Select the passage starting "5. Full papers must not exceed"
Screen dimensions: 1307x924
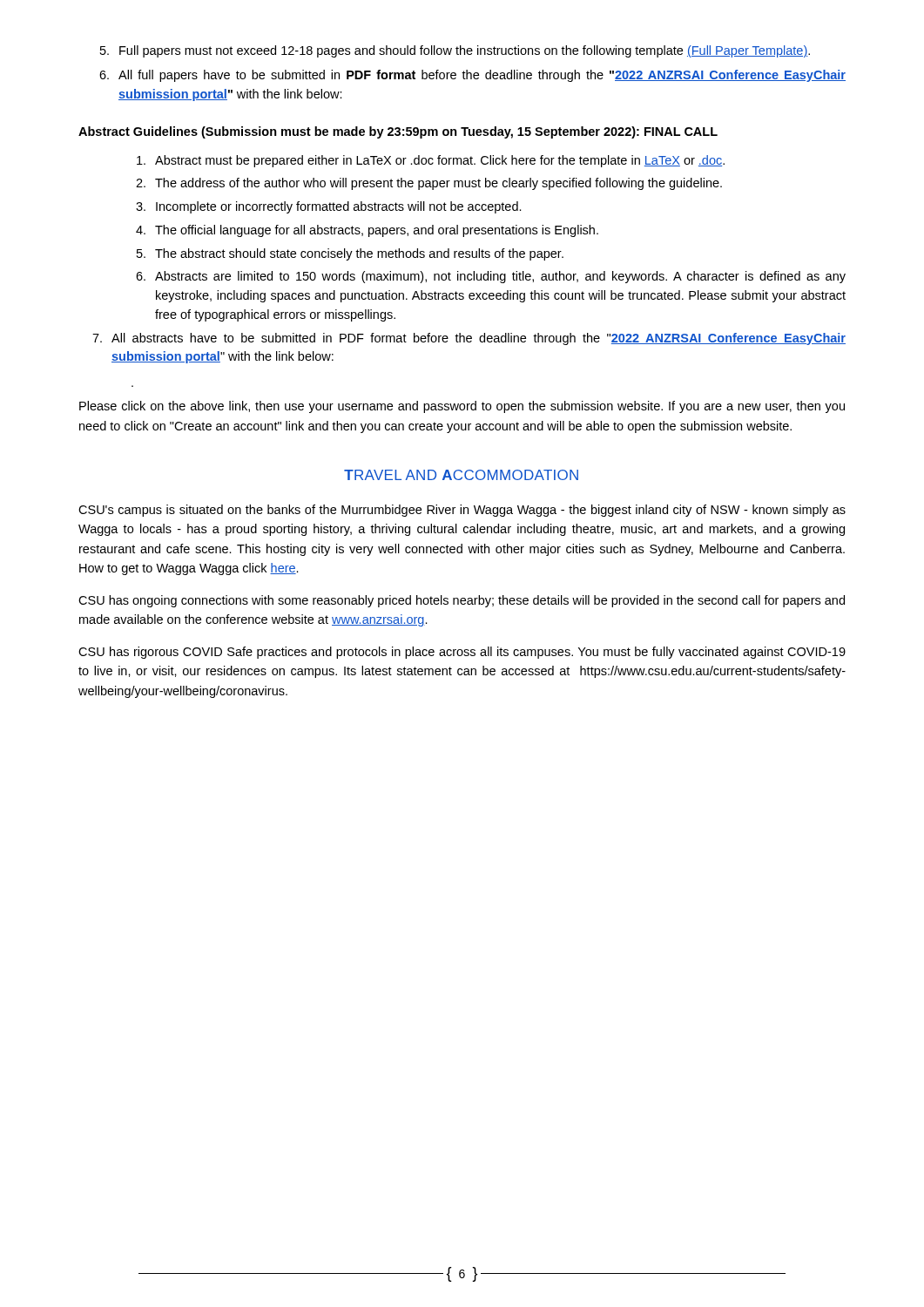pos(462,51)
